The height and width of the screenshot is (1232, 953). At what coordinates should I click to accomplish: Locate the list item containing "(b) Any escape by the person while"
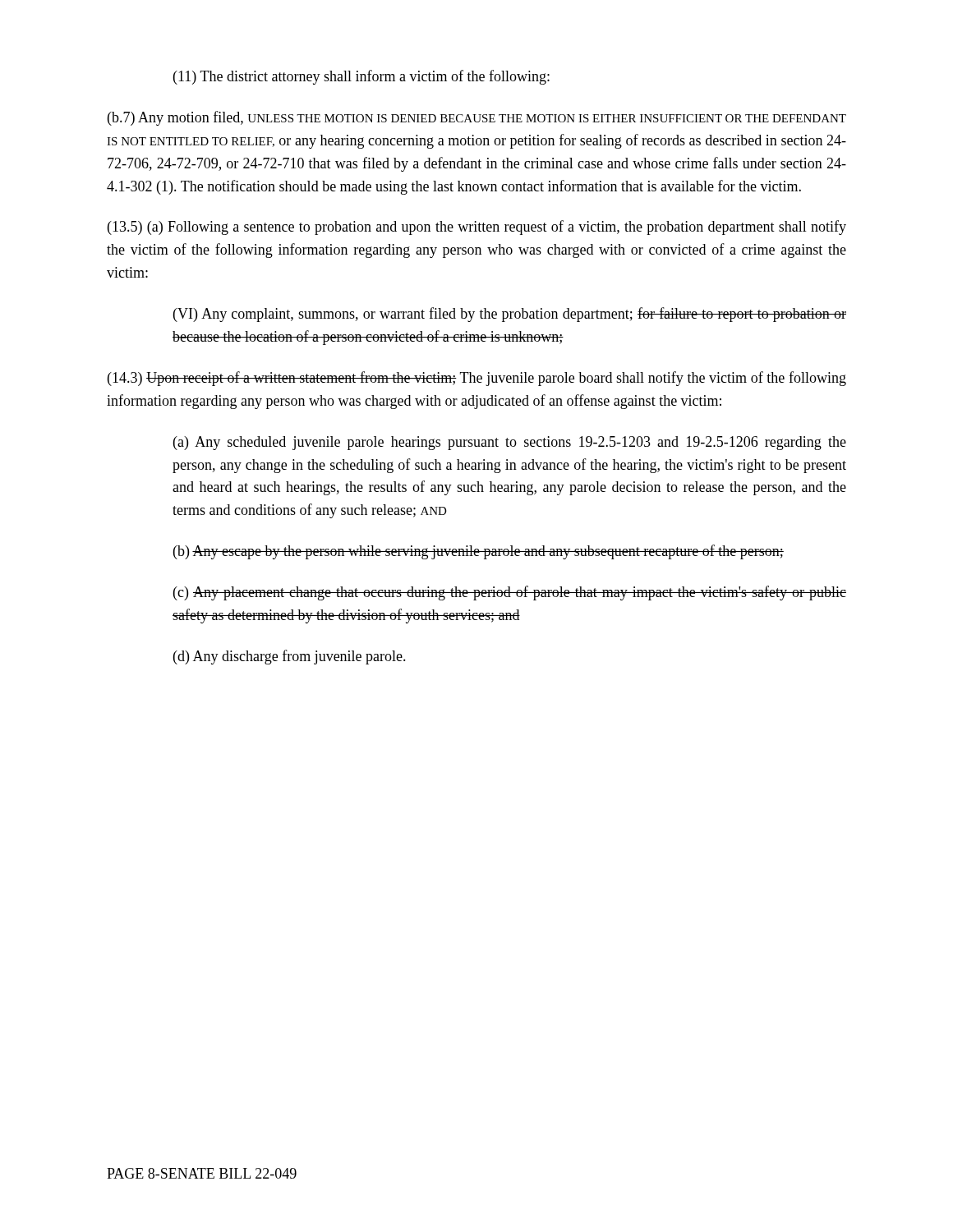pyautogui.click(x=478, y=551)
